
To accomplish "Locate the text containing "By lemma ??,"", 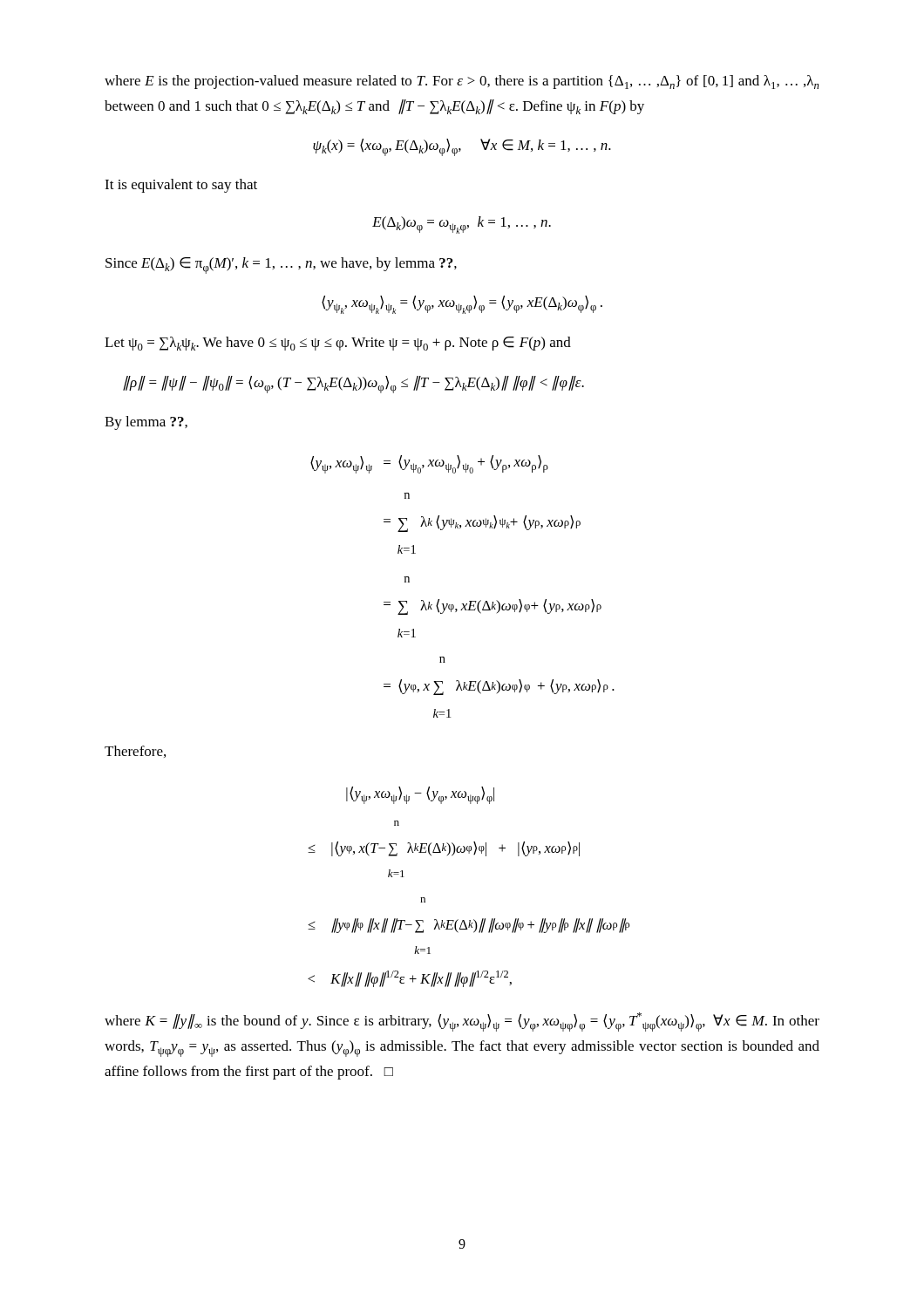I will pyautogui.click(x=146, y=421).
